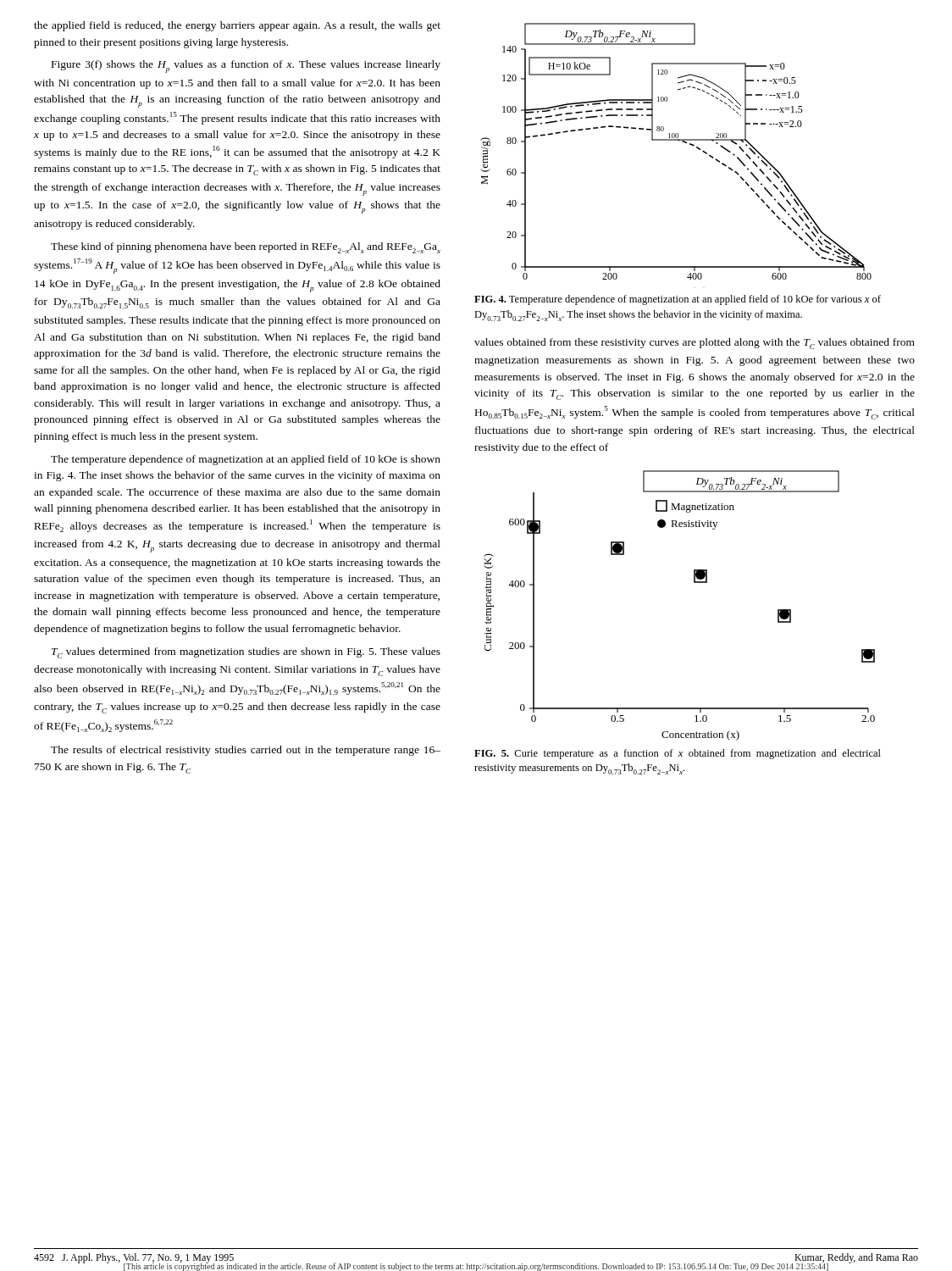Find the element starting "the applied field is reduced,"
952x1271 pixels.
(x=237, y=397)
